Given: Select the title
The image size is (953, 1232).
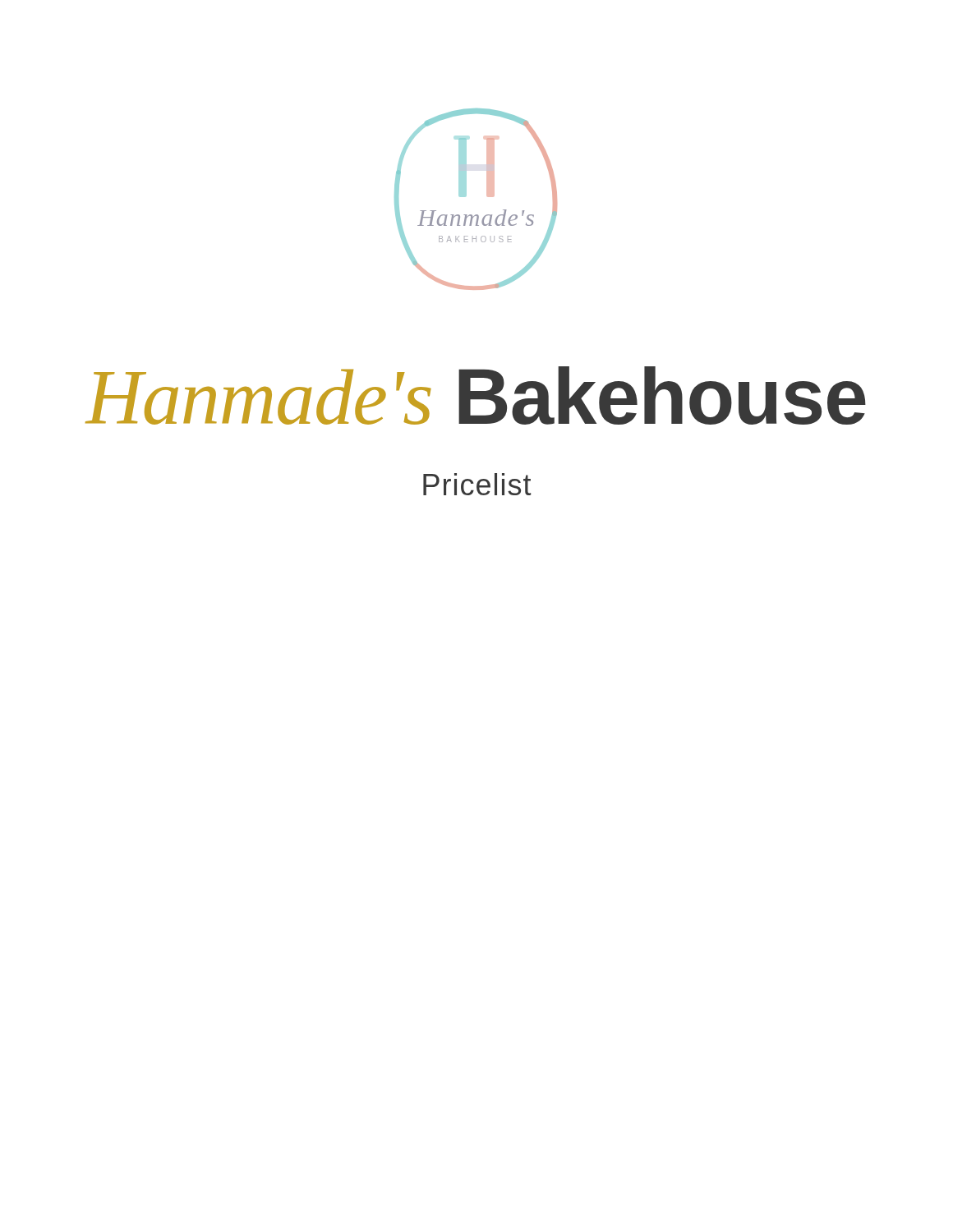Looking at the screenshot, I should point(476,397).
